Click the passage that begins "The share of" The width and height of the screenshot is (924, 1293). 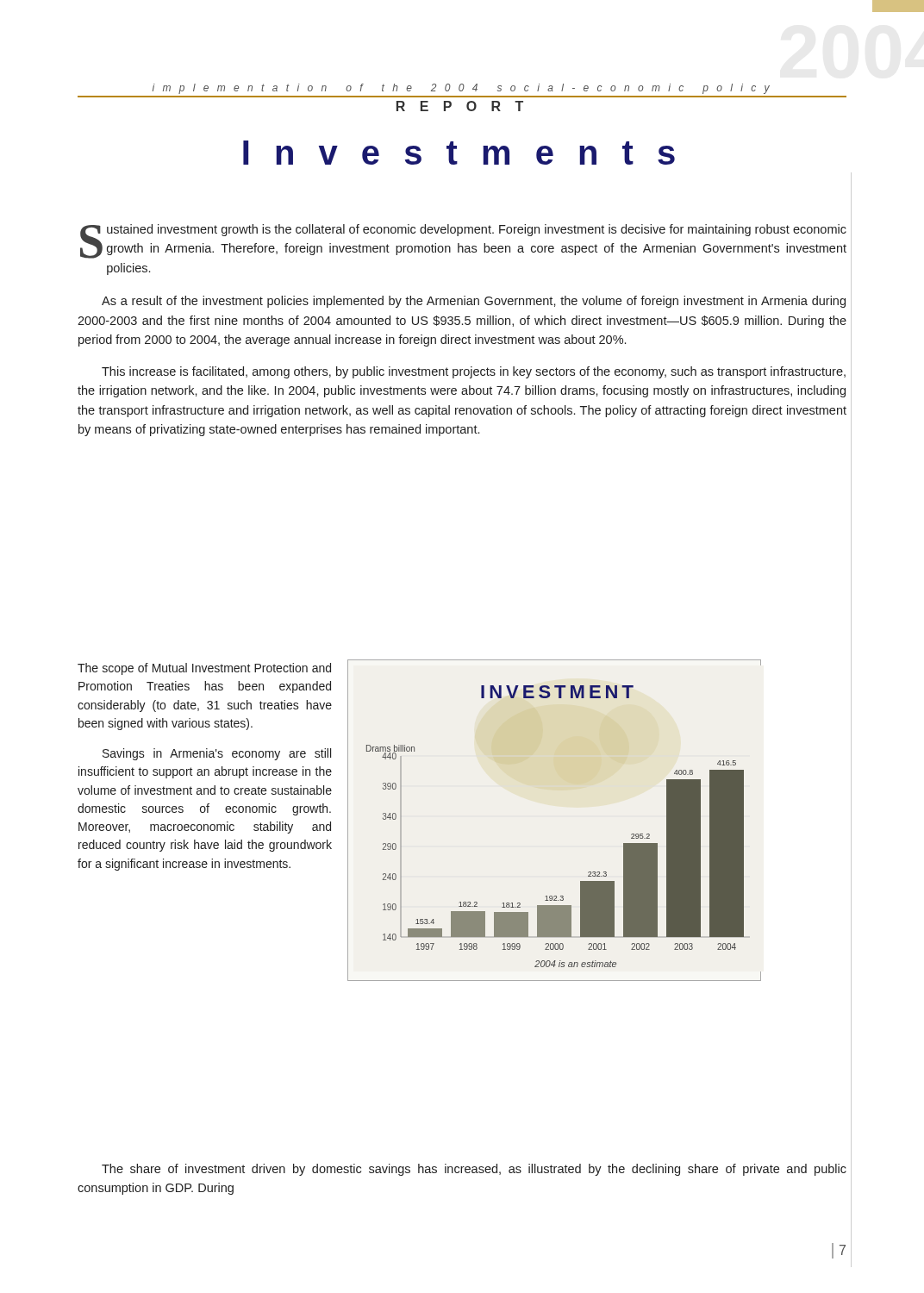pos(462,1179)
